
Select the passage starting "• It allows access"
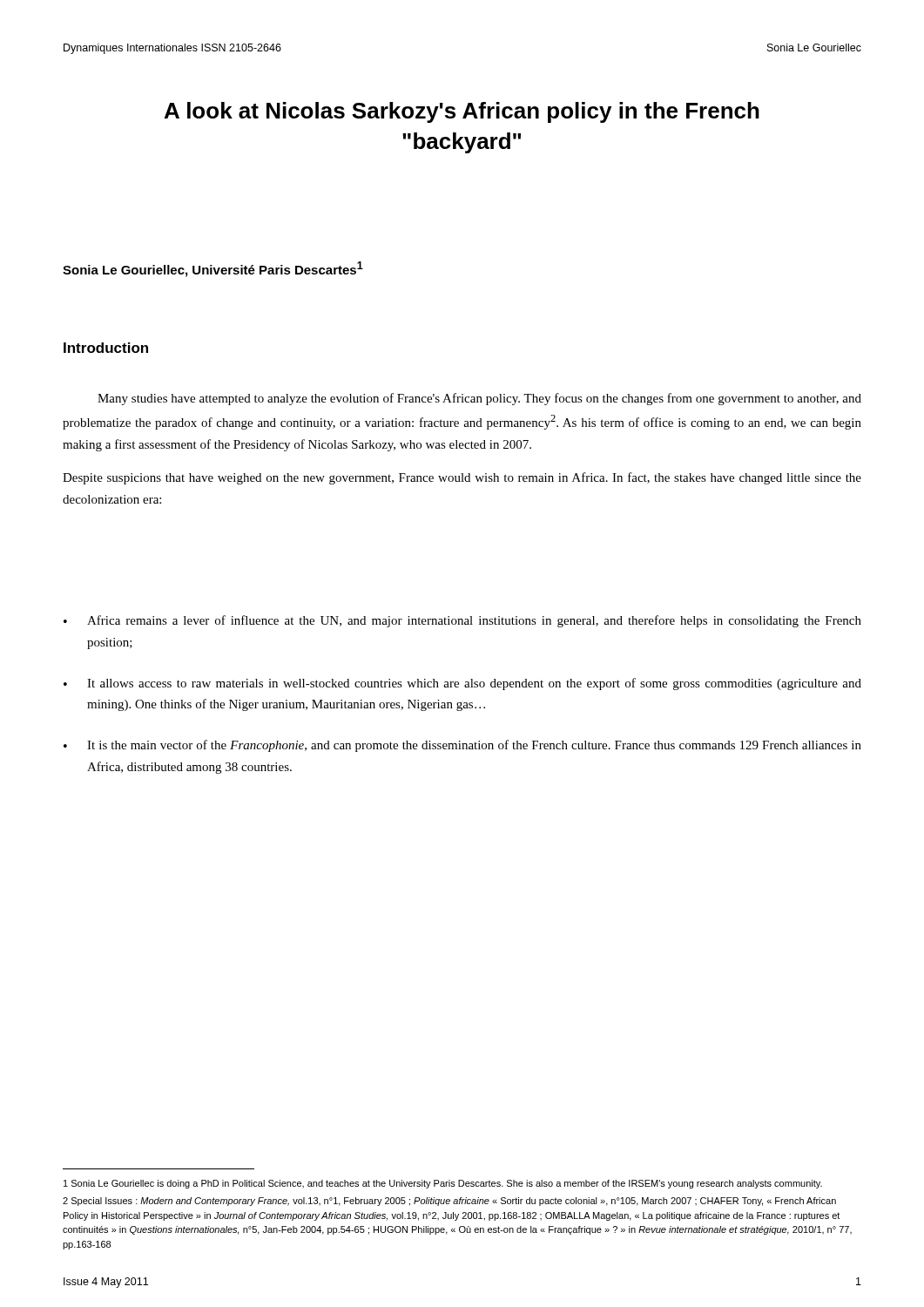click(462, 694)
